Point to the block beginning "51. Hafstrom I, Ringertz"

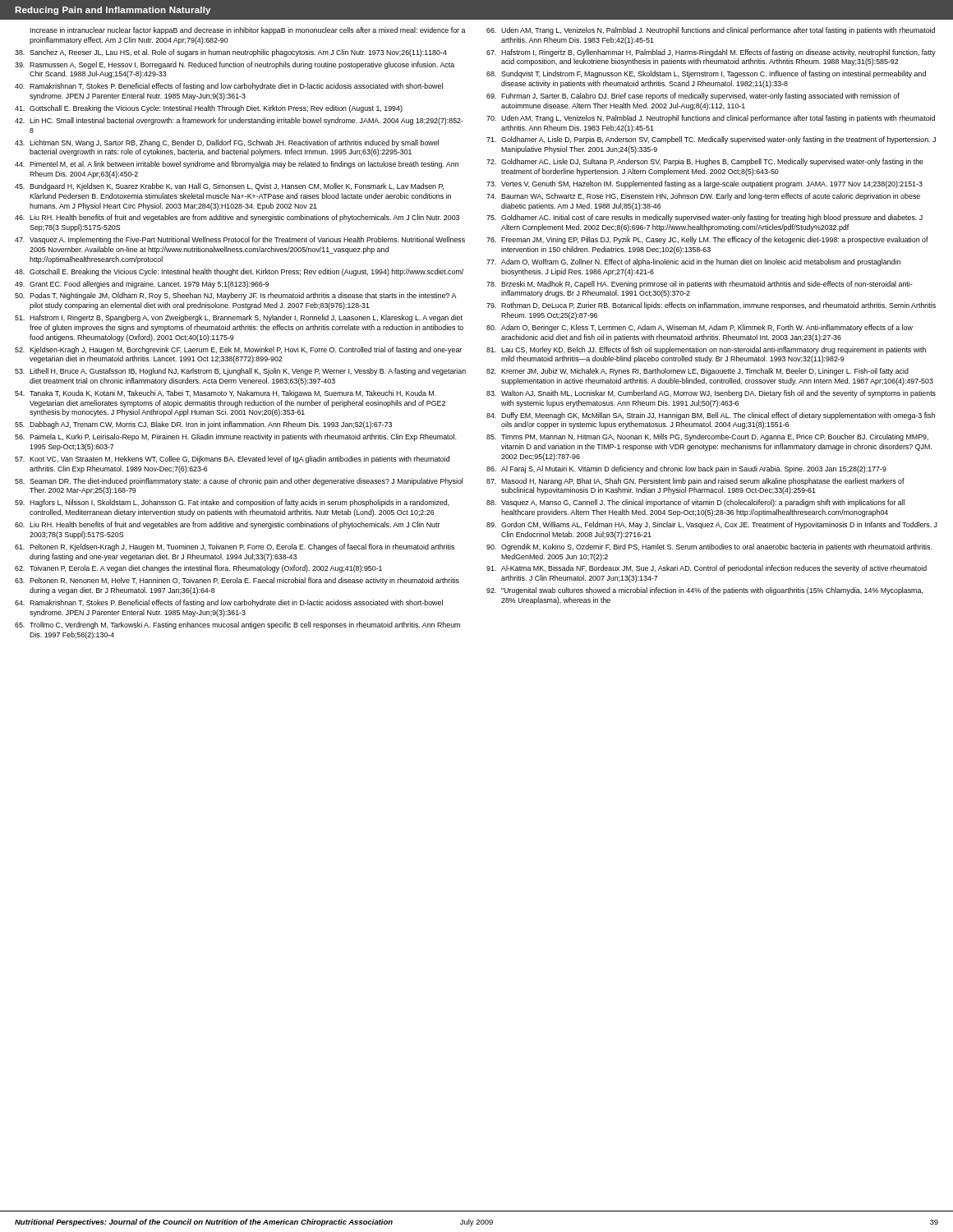pos(241,328)
